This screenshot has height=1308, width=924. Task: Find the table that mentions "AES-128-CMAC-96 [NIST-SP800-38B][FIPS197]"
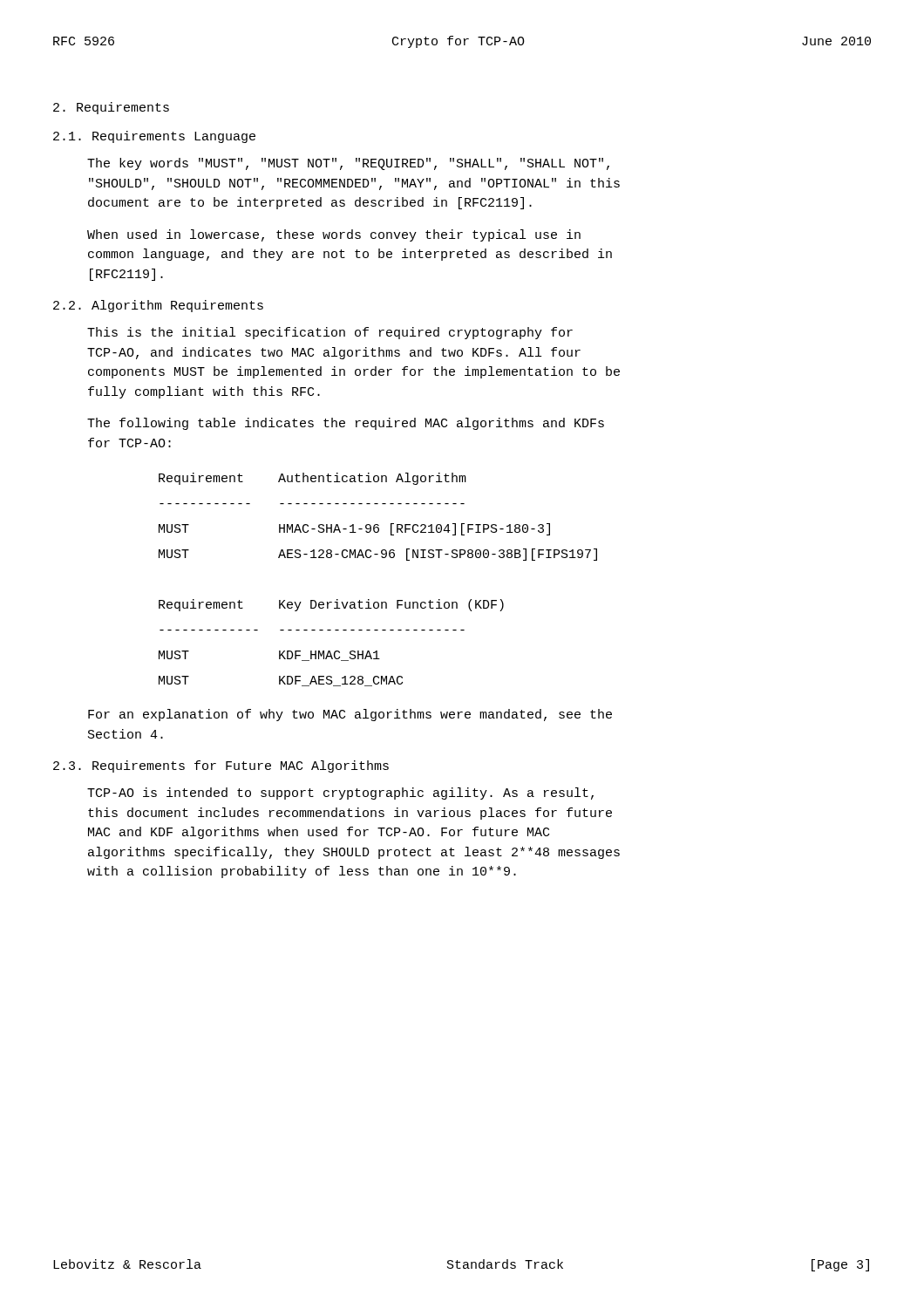pyautogui.click(x=514, y=580)
